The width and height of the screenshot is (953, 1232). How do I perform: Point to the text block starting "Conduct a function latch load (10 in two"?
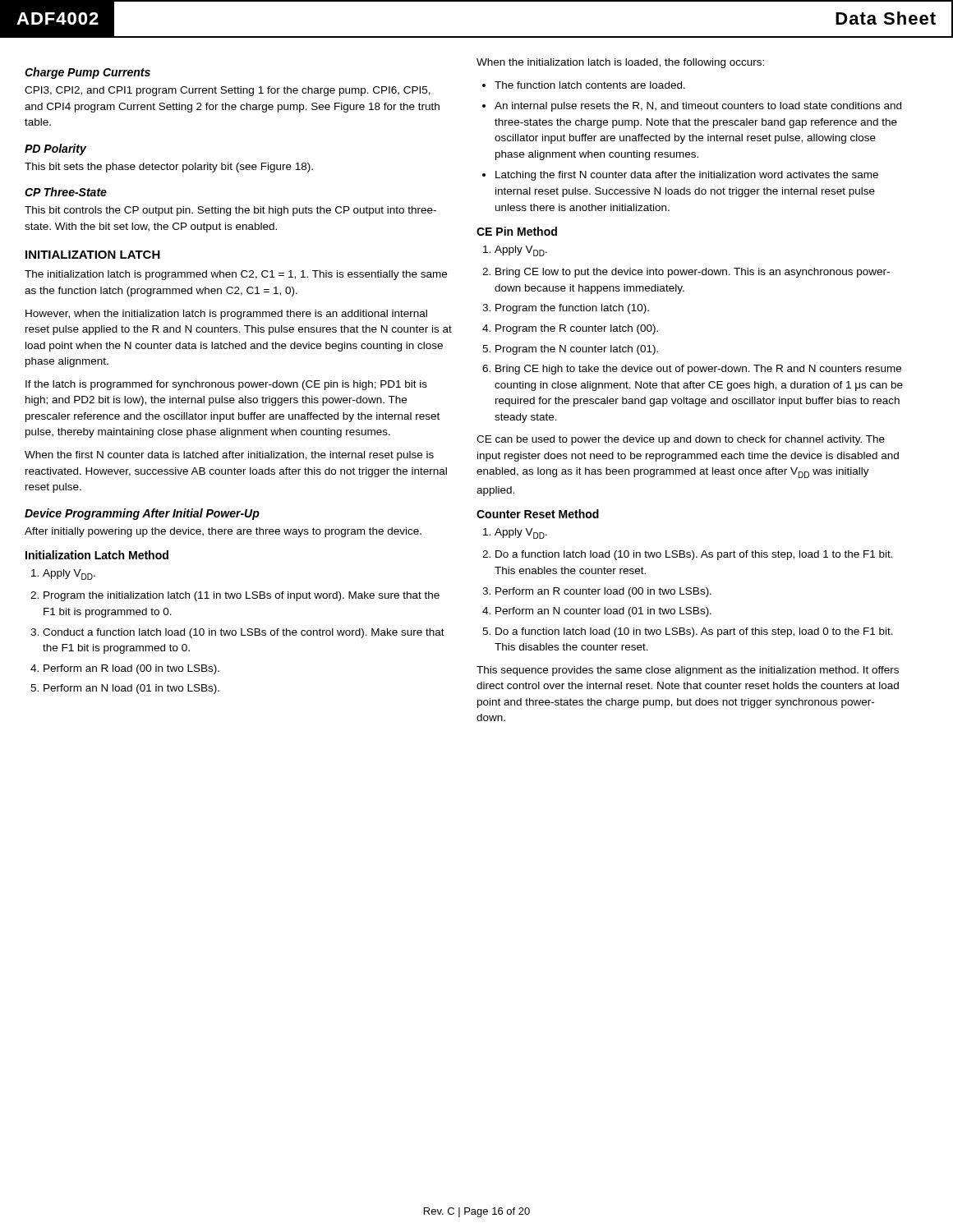[243, 640]
